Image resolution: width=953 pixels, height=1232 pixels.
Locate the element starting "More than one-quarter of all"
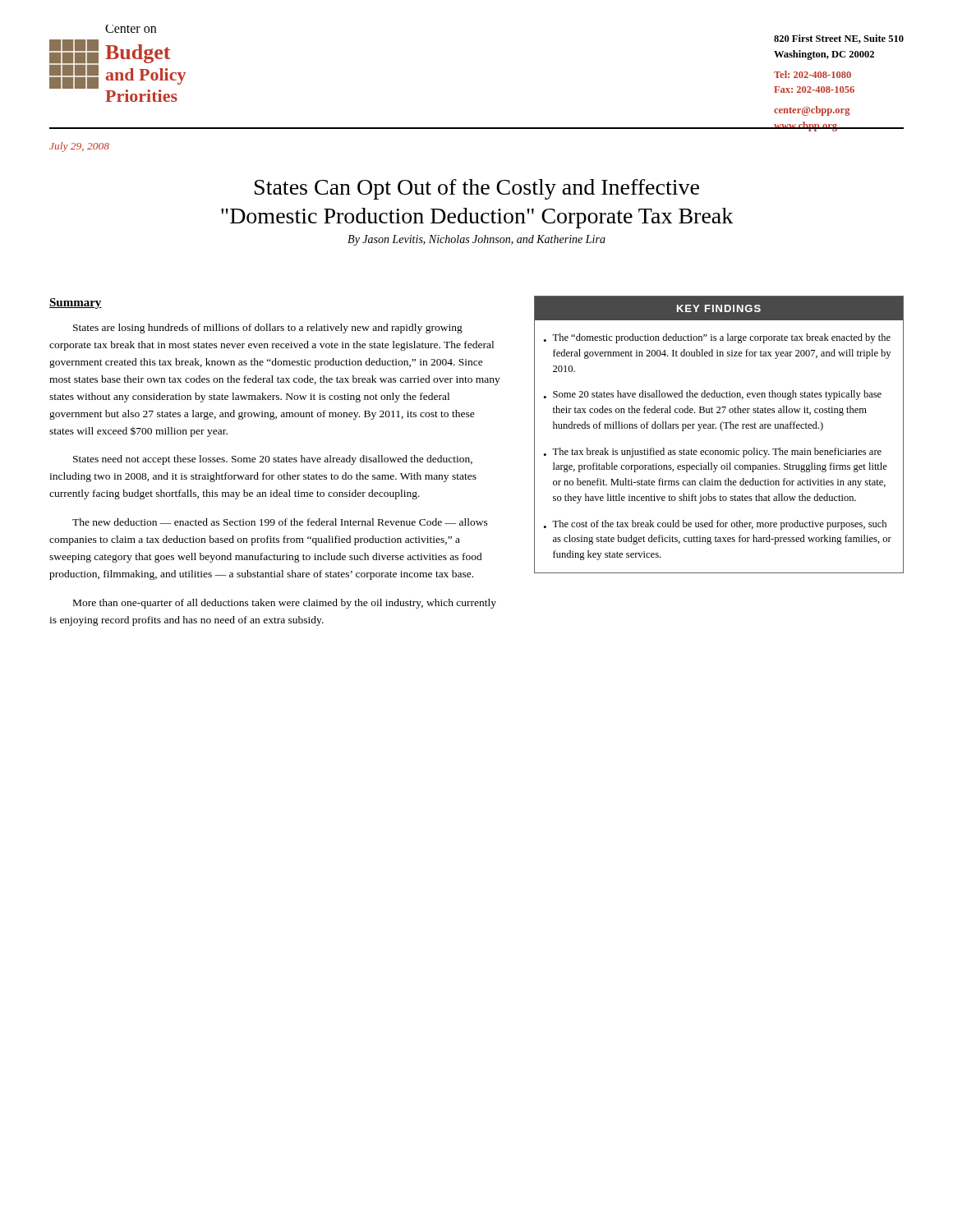pos(273,611)
